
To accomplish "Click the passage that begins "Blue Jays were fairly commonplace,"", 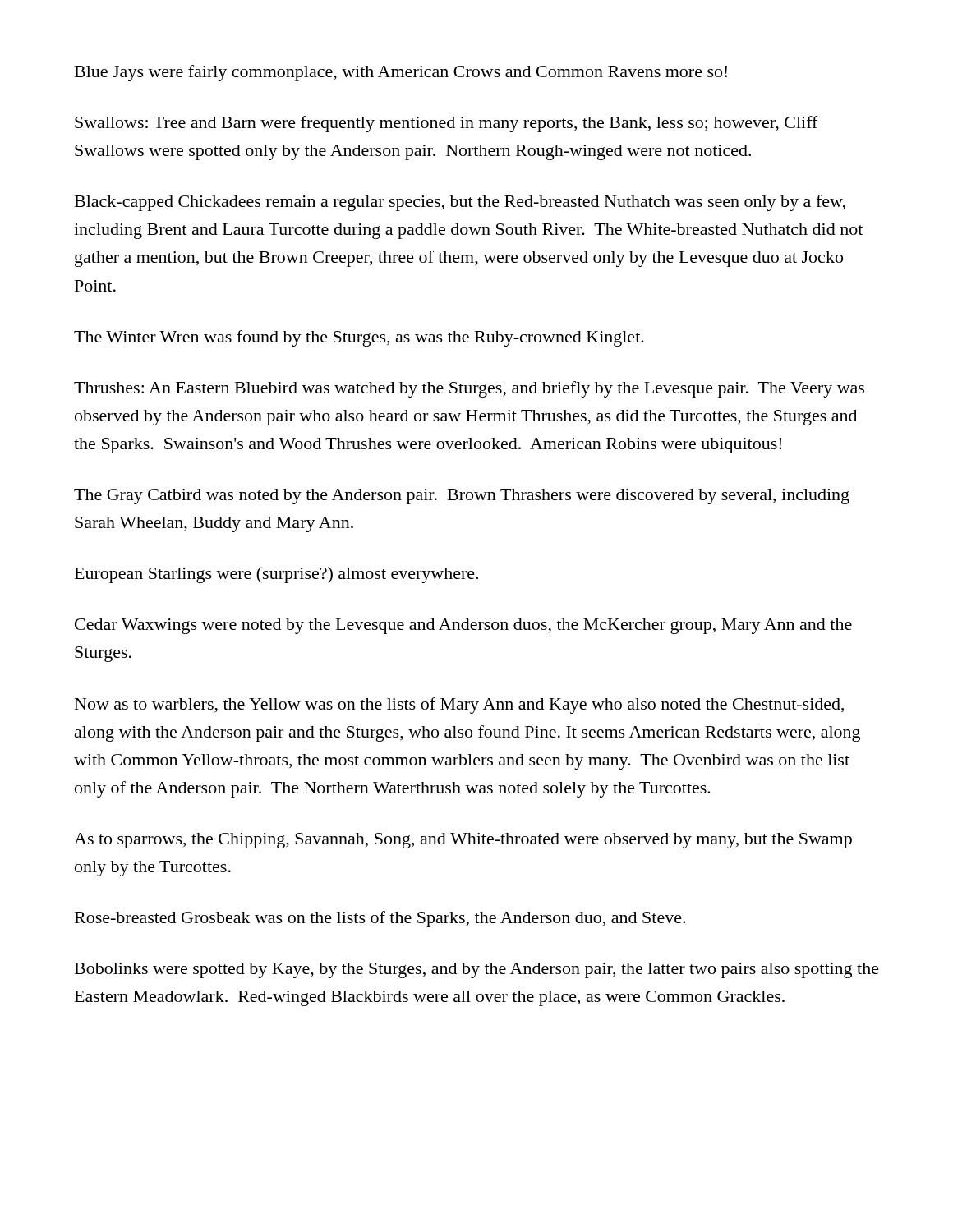I will click(x=401, y=71).
